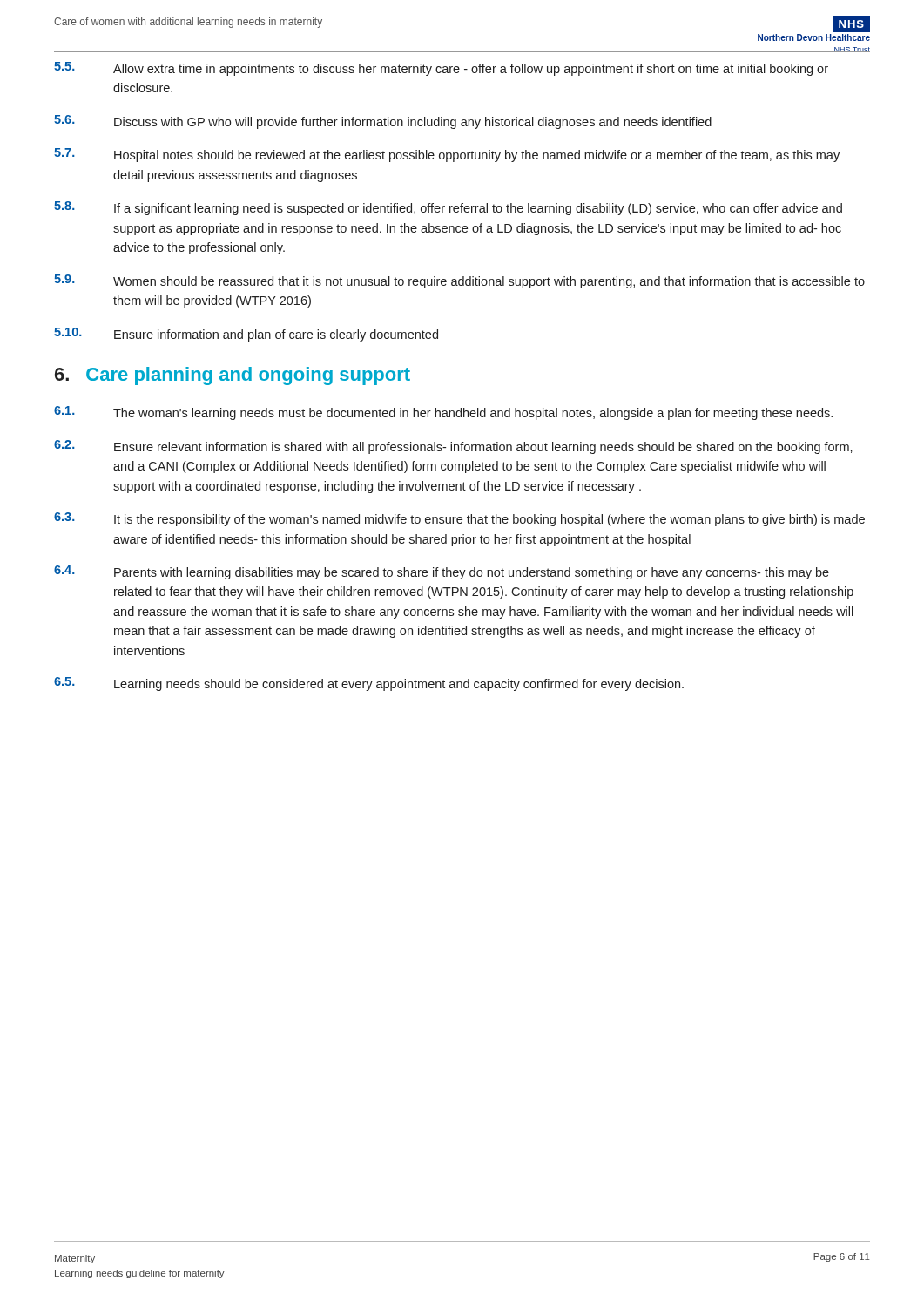The image size is (924, 1307).
Task: Locate the block of text that opens with "5.6. Discuss with GP who will provide further"
Action: pos(462,122)
